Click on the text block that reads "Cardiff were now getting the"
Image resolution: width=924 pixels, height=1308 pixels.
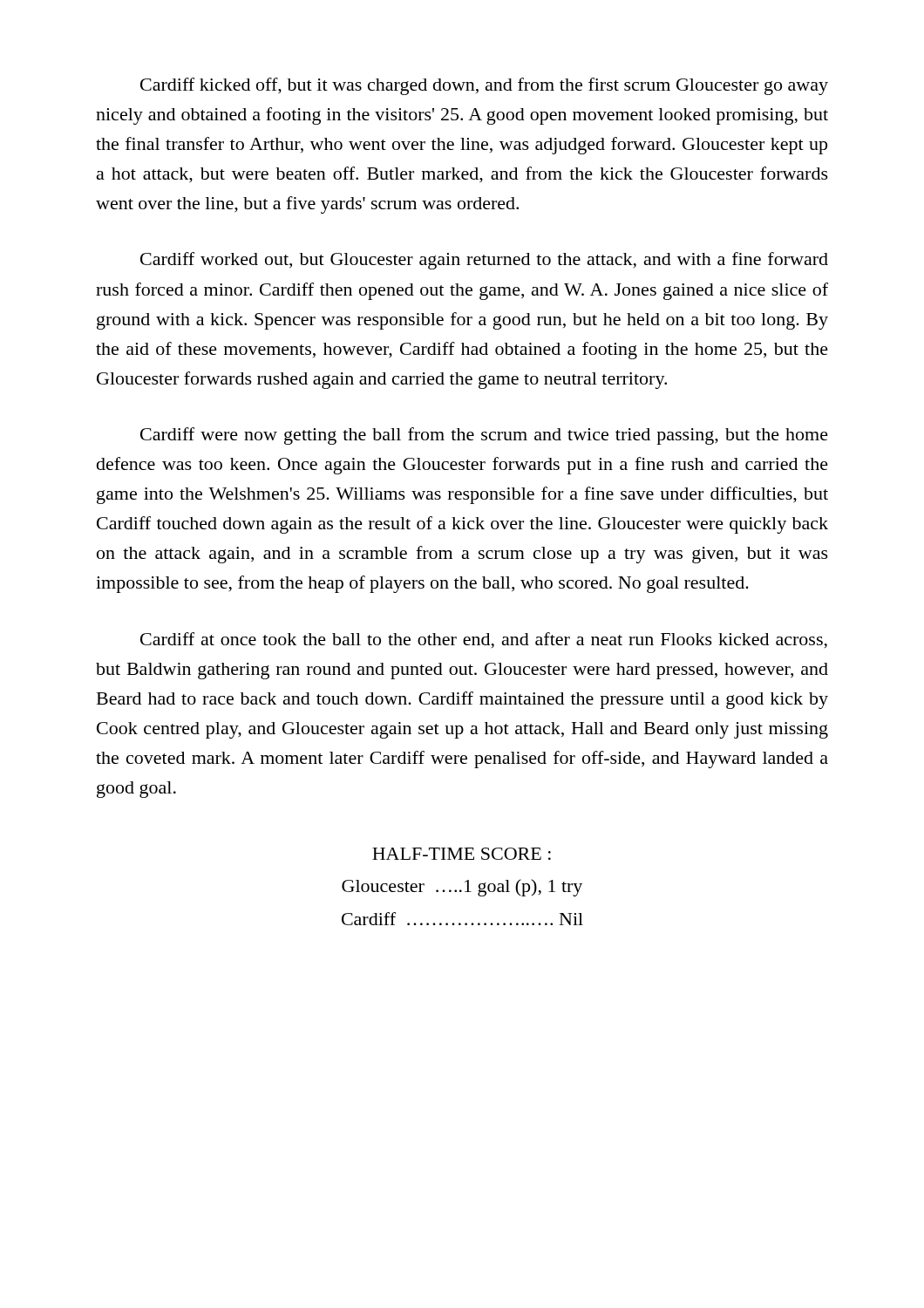(462, 508)
